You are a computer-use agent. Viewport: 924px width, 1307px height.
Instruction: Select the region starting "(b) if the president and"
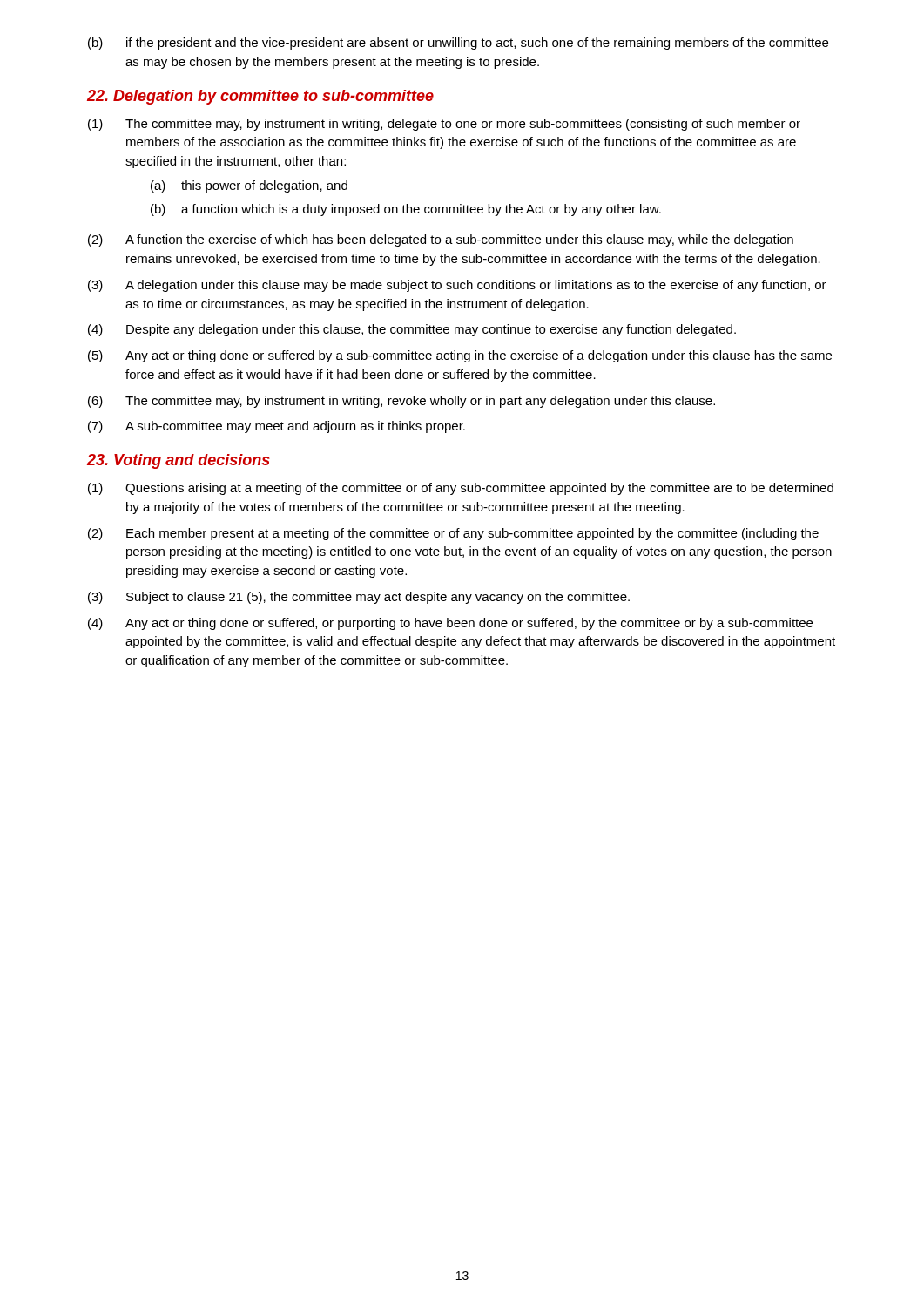[x=462, y=52]
